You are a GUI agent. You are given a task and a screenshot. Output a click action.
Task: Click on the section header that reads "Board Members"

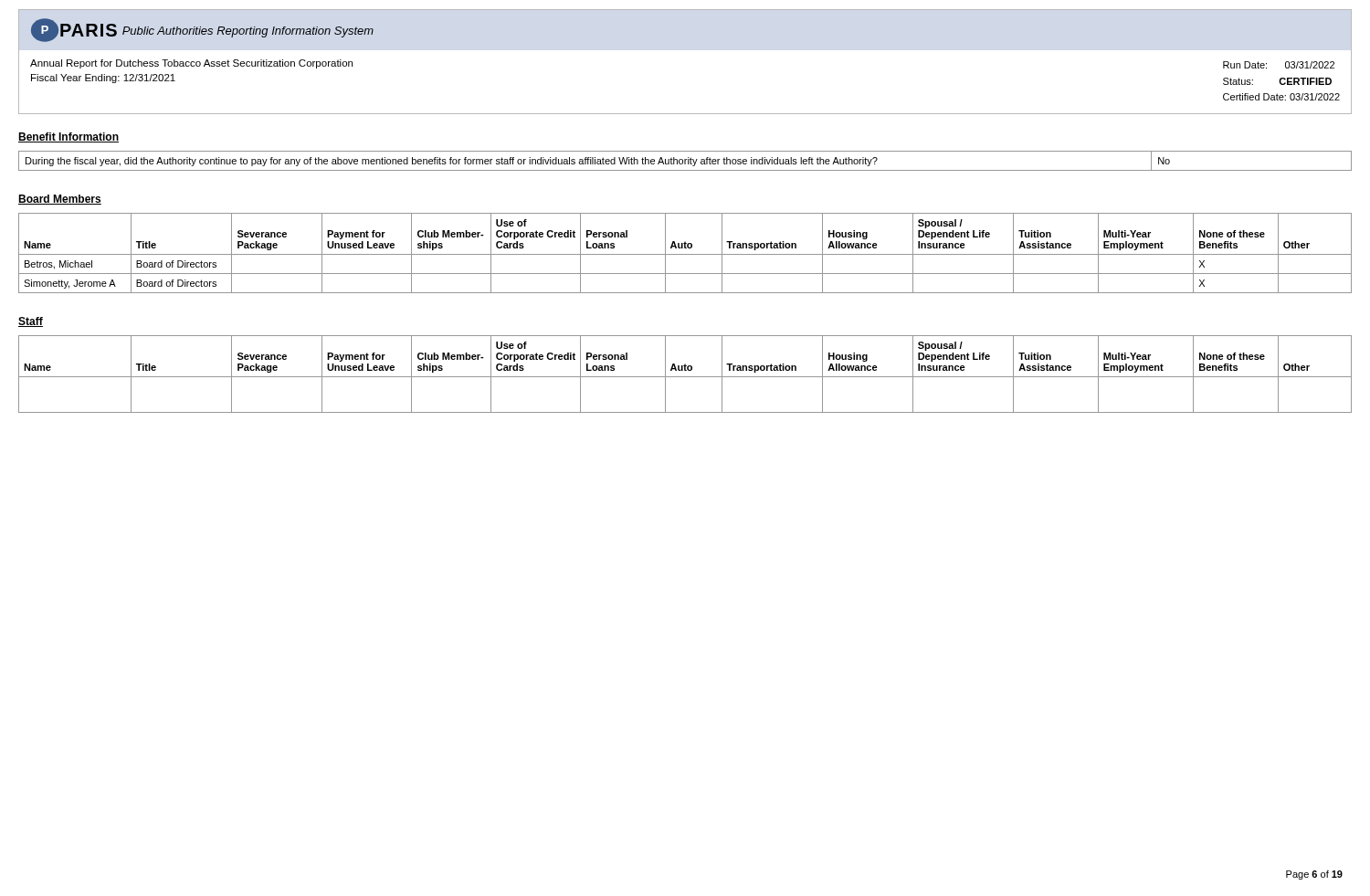point(60,199)
